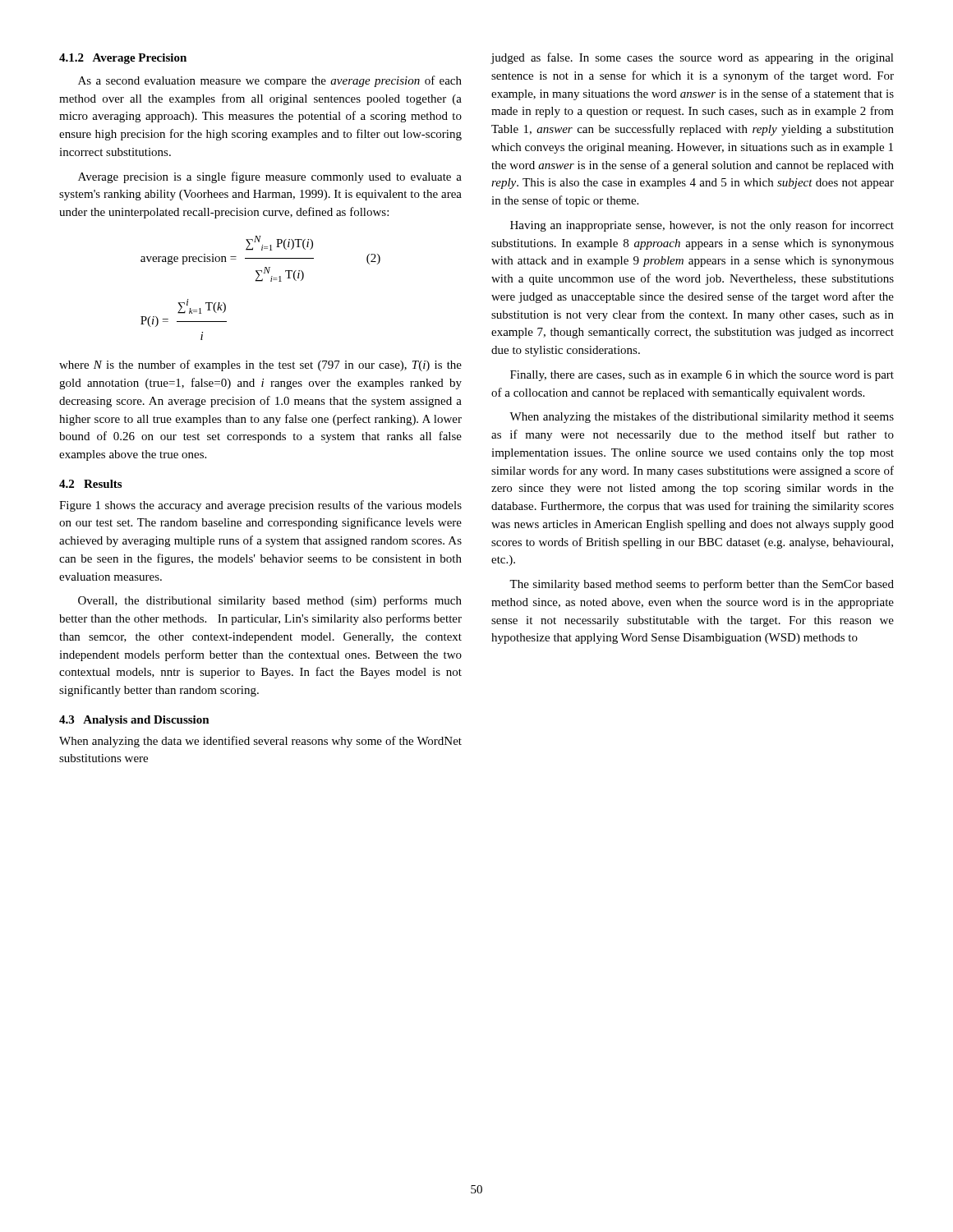Select the text starting "4.3 Analysis and Discussion"
The width and height of the screenshot is (953, 1232).
point(134,719)
